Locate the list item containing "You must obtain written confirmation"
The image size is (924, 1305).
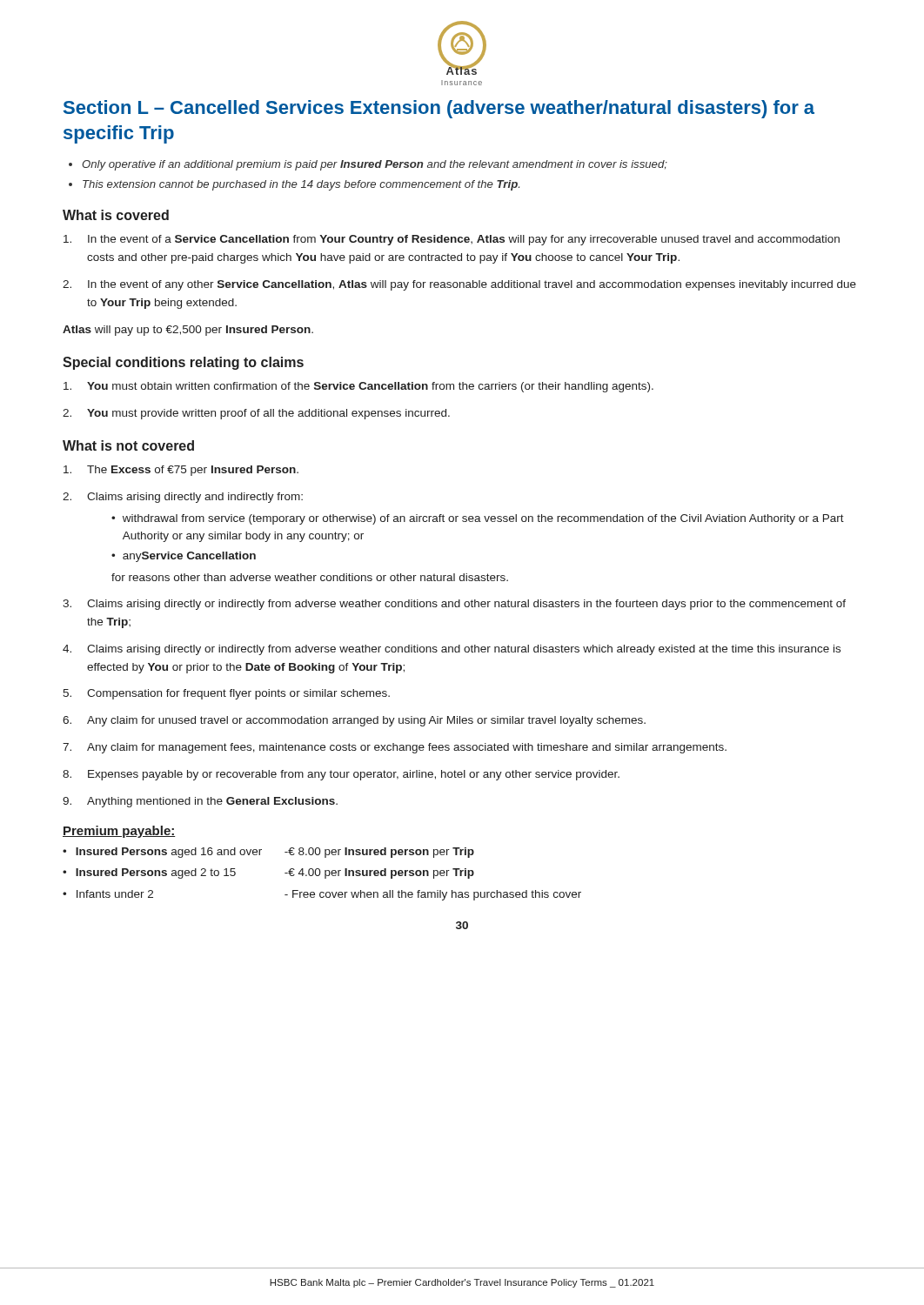pos(462,387)
